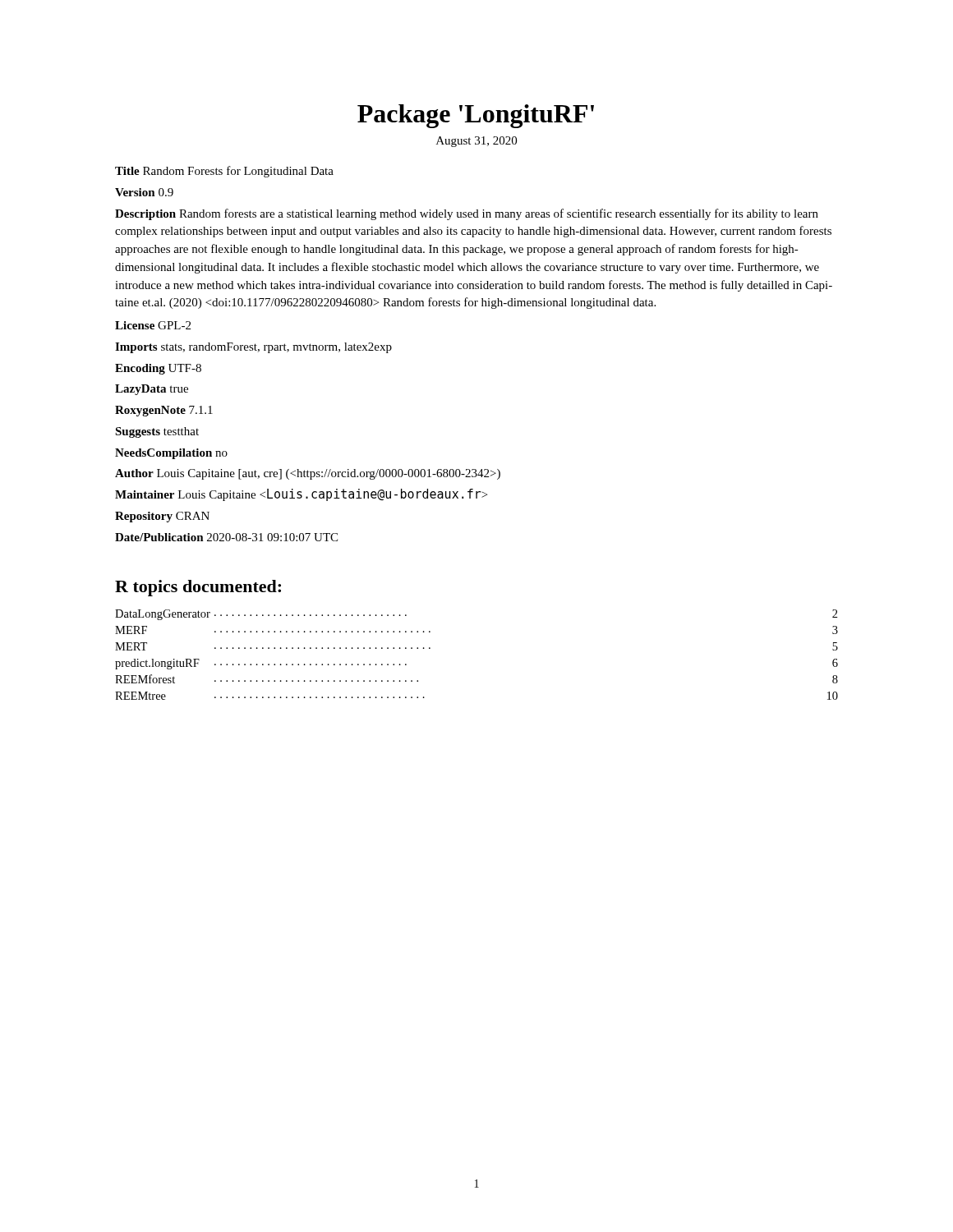
Task: Navigate to the element starting "Description Random forests are a statistical learning method"
Action: (474, 258)
